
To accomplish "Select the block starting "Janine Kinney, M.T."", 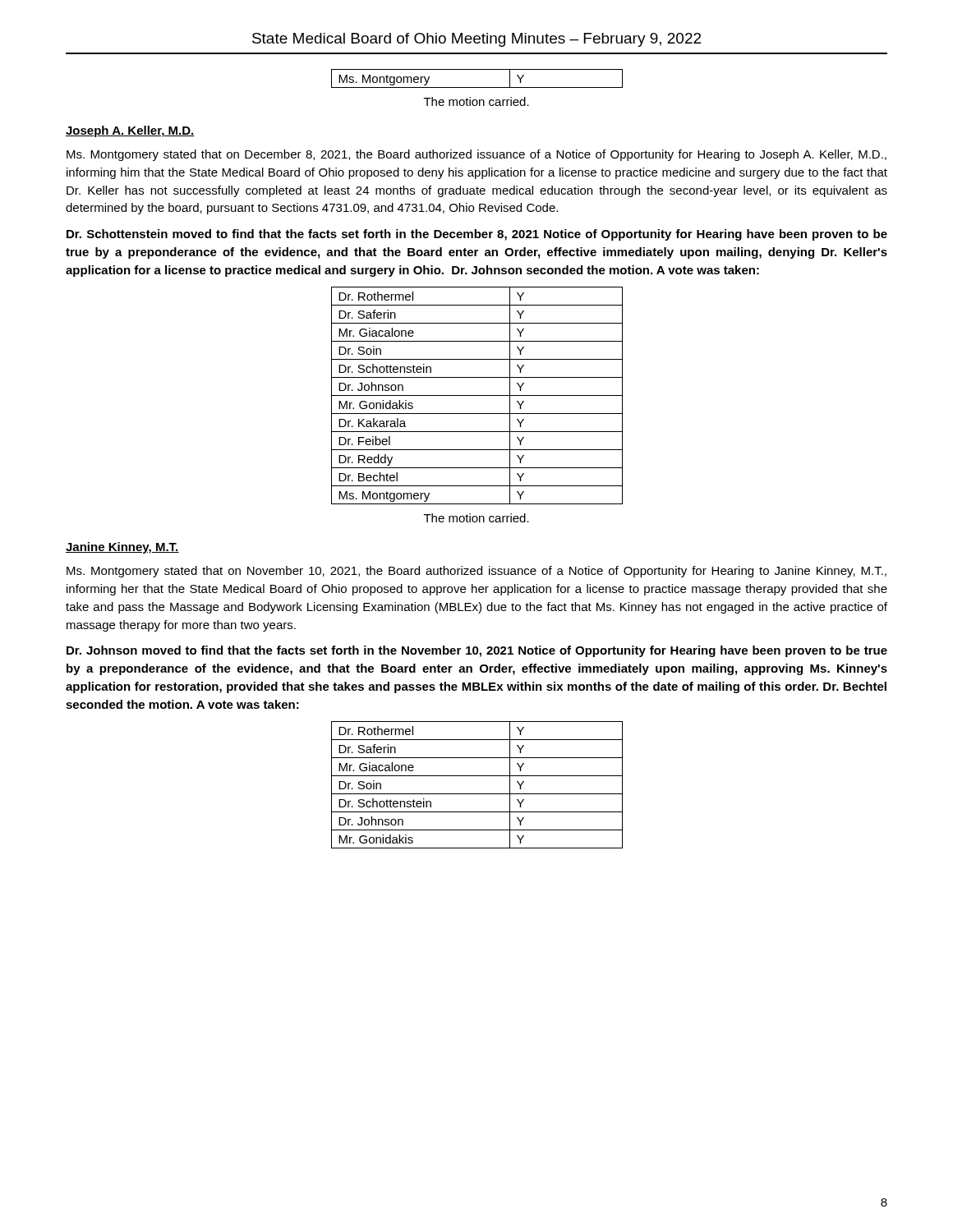I will click(x=122, y=547).
